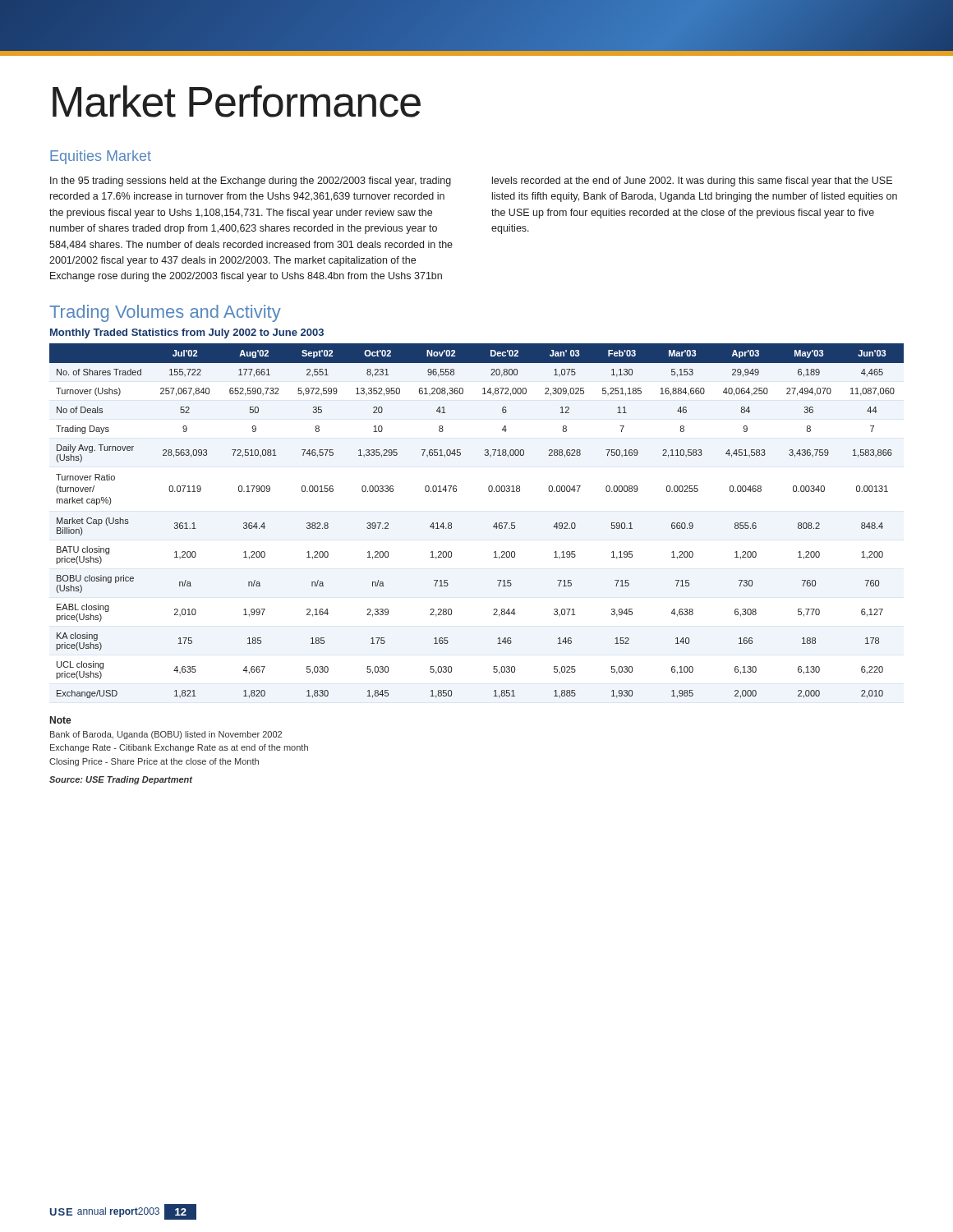Locate the section header that says "Monthly Traded Statistics from July 2002 to"

(187, 332)
